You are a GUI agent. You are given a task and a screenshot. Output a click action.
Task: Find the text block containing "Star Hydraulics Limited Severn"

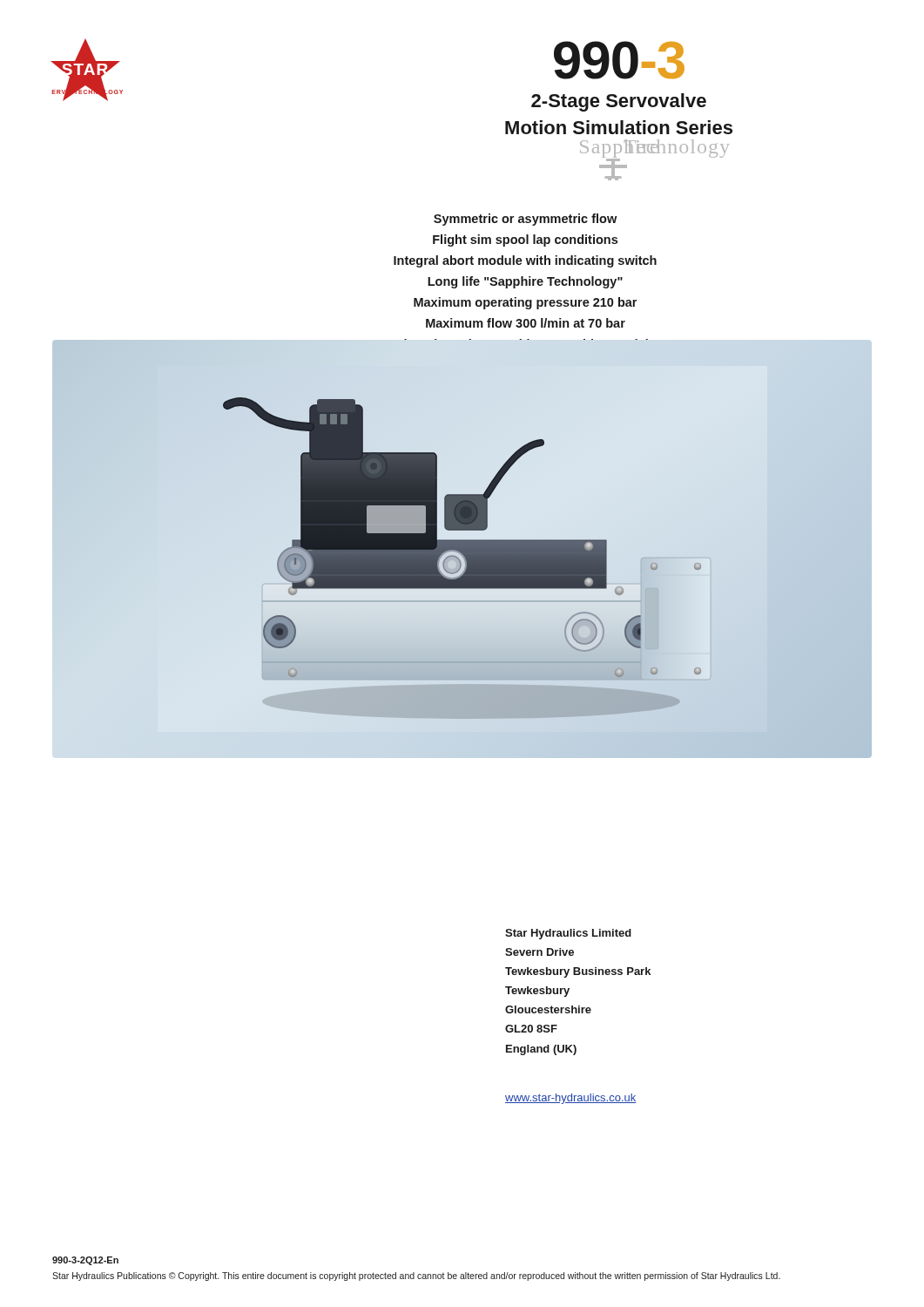pyautogui.click(x=568, y=934)
